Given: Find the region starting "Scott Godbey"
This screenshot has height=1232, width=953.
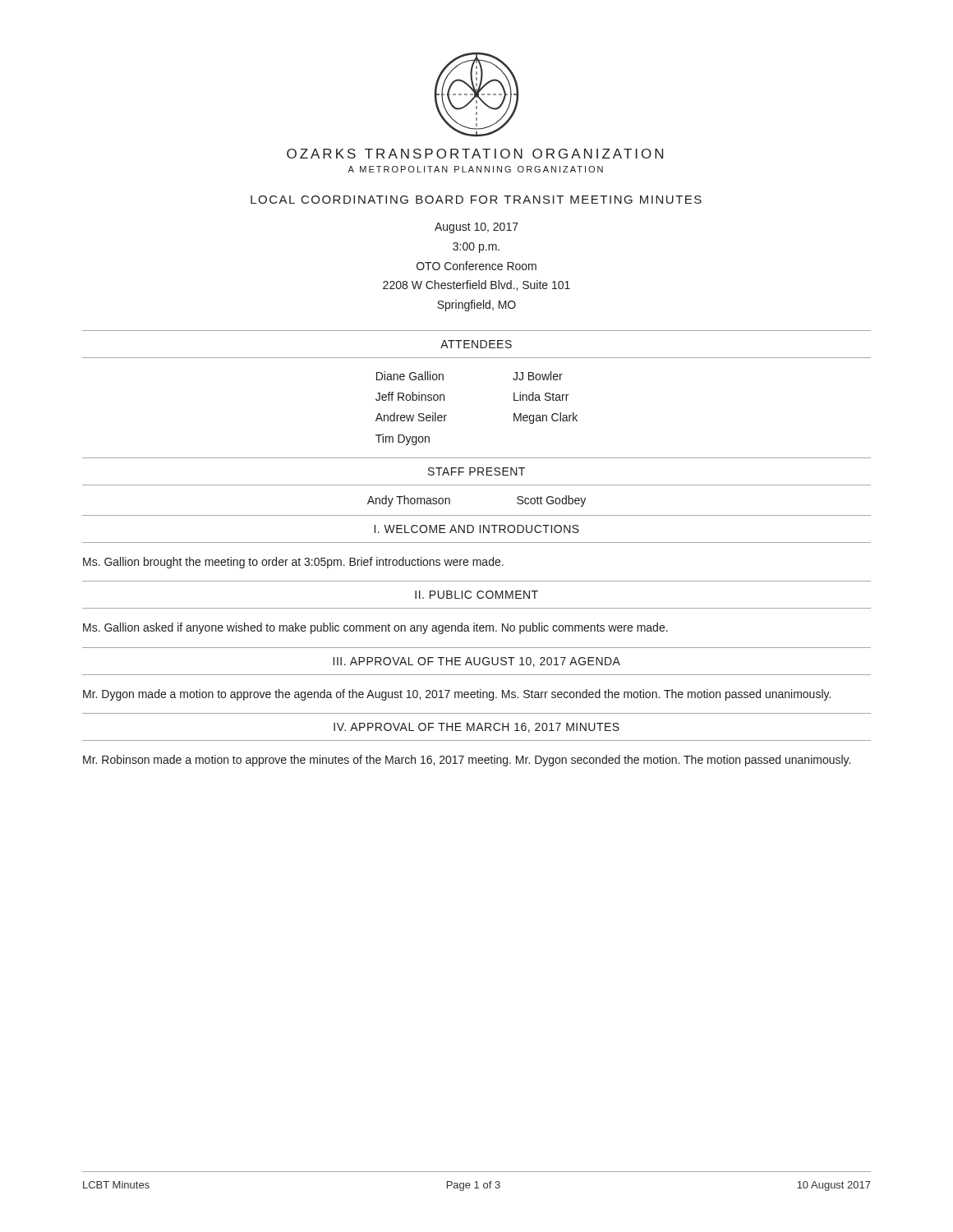Looking at the screenshot, I should click(551, 500).
